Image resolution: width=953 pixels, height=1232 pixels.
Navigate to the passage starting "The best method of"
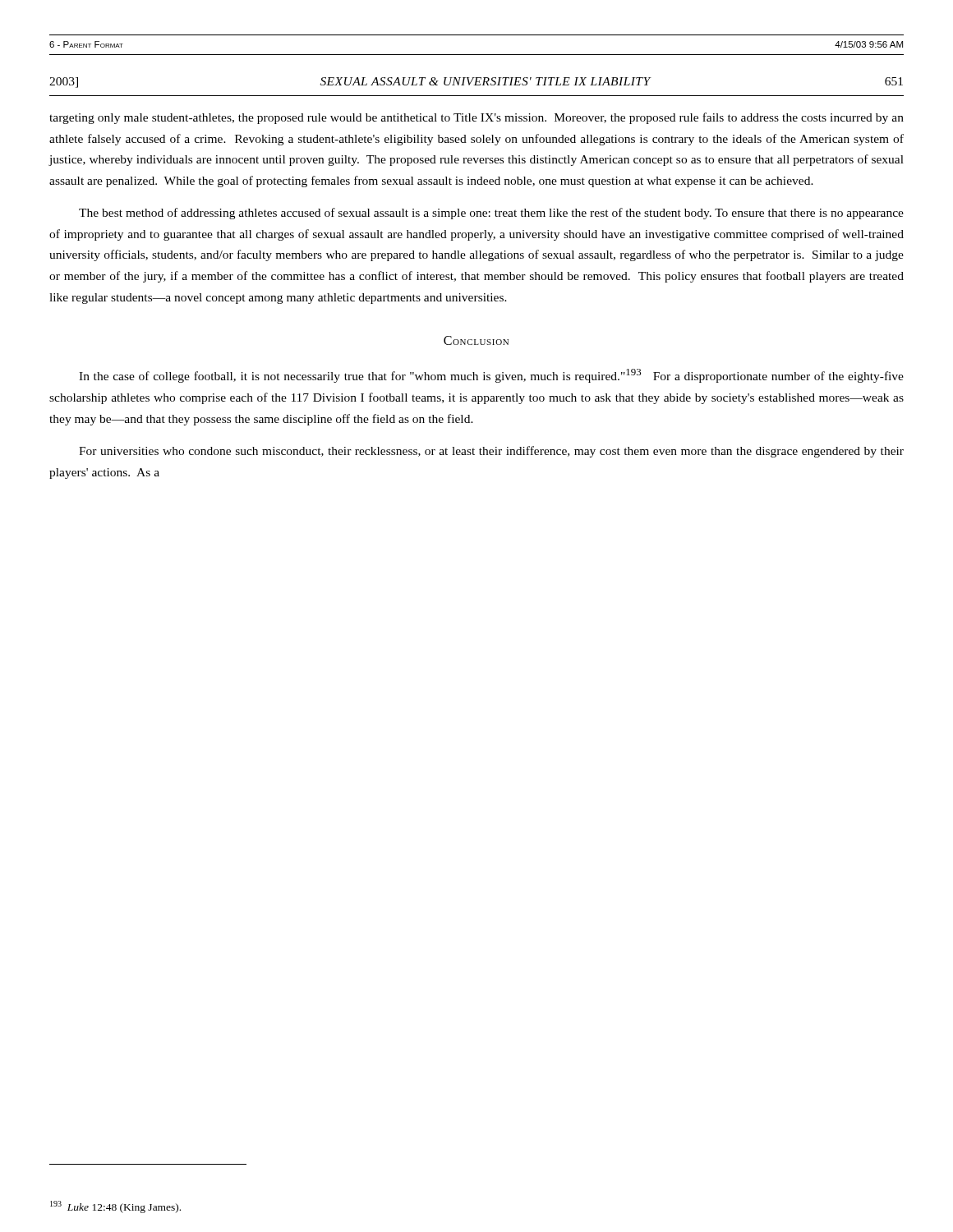pyautogui.click(x=476, y=255)
